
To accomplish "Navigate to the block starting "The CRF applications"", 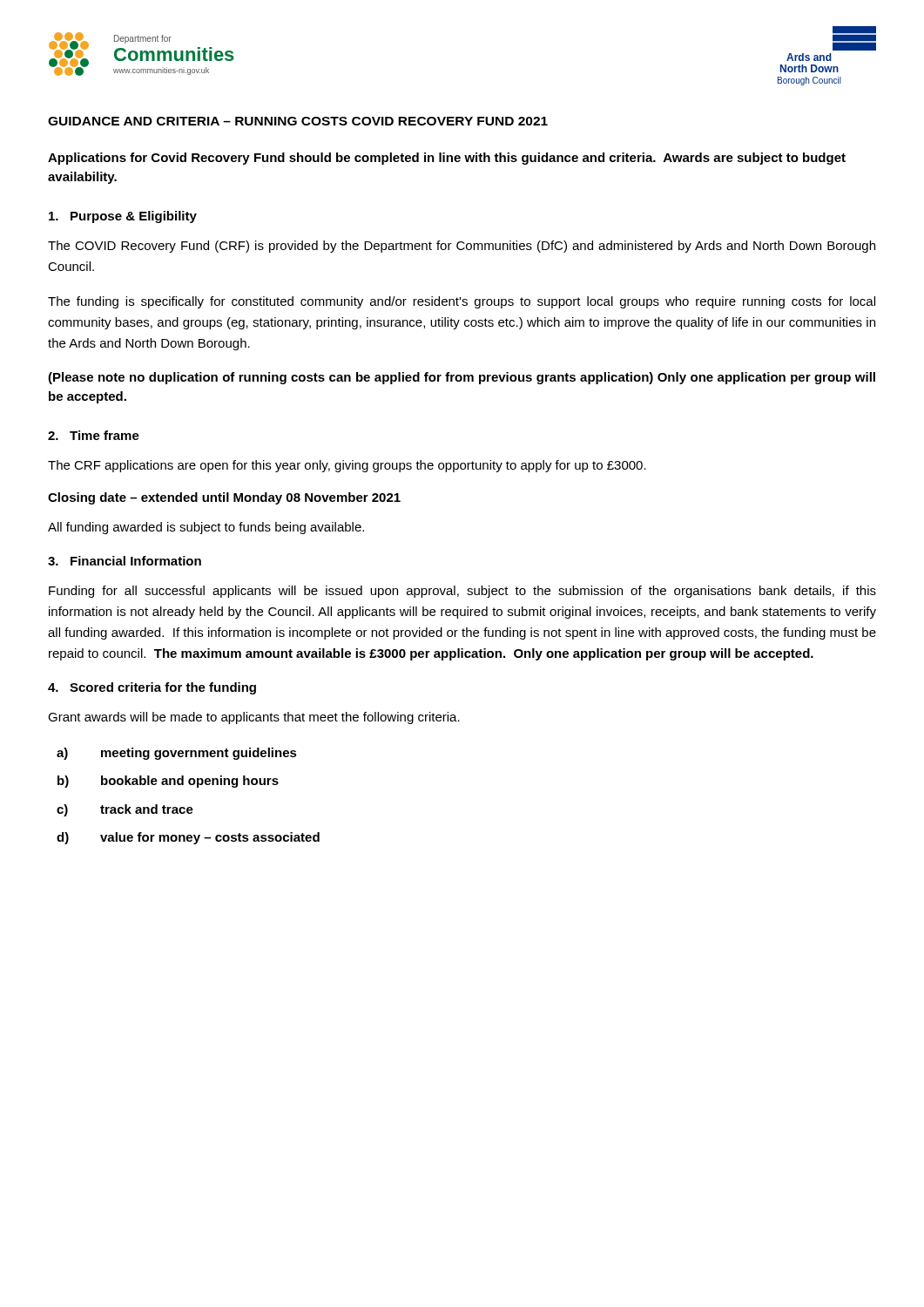I will [347, 465].
